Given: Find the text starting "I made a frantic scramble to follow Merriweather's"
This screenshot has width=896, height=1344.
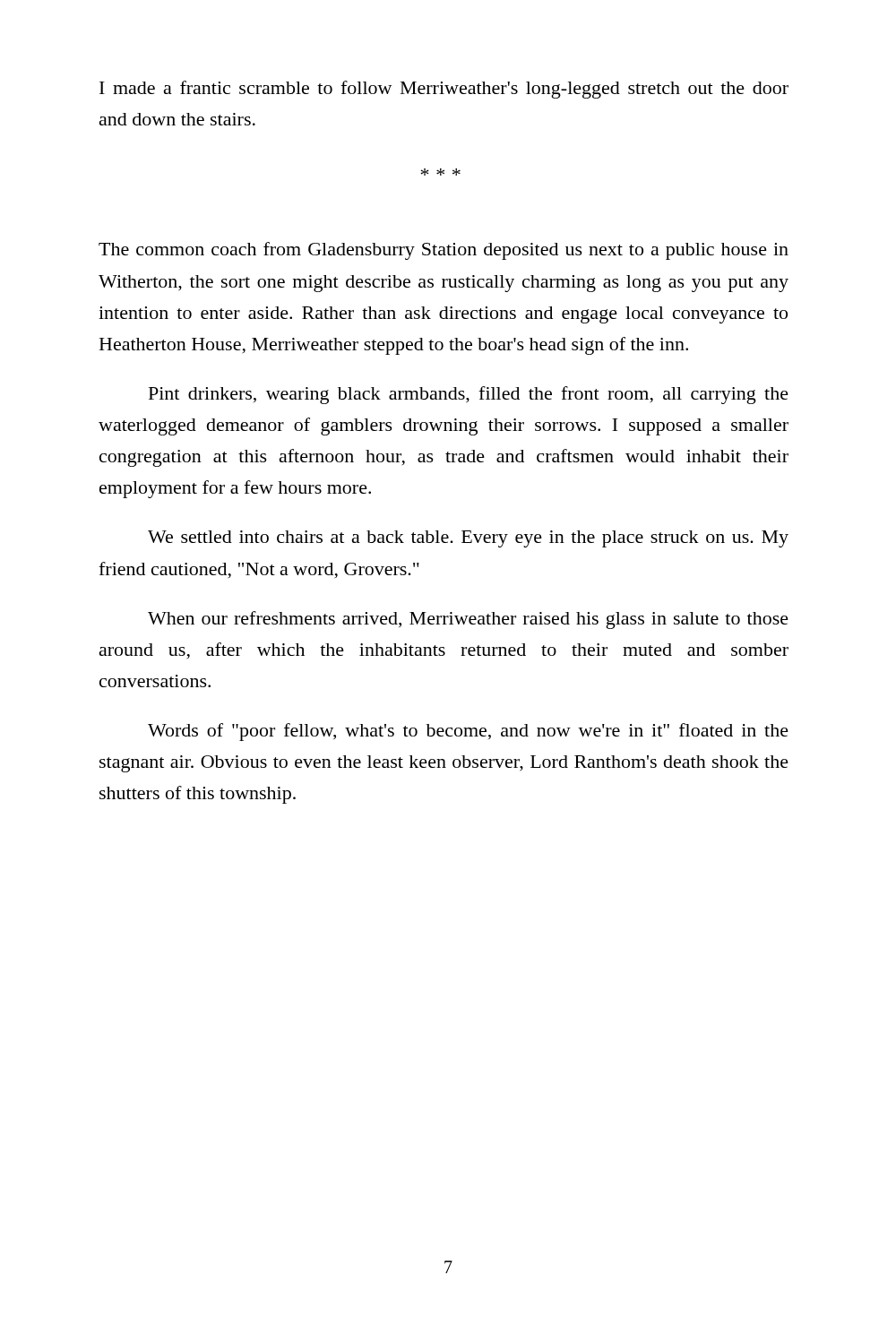Looking at the screenshot, I should tap(444, 103).
